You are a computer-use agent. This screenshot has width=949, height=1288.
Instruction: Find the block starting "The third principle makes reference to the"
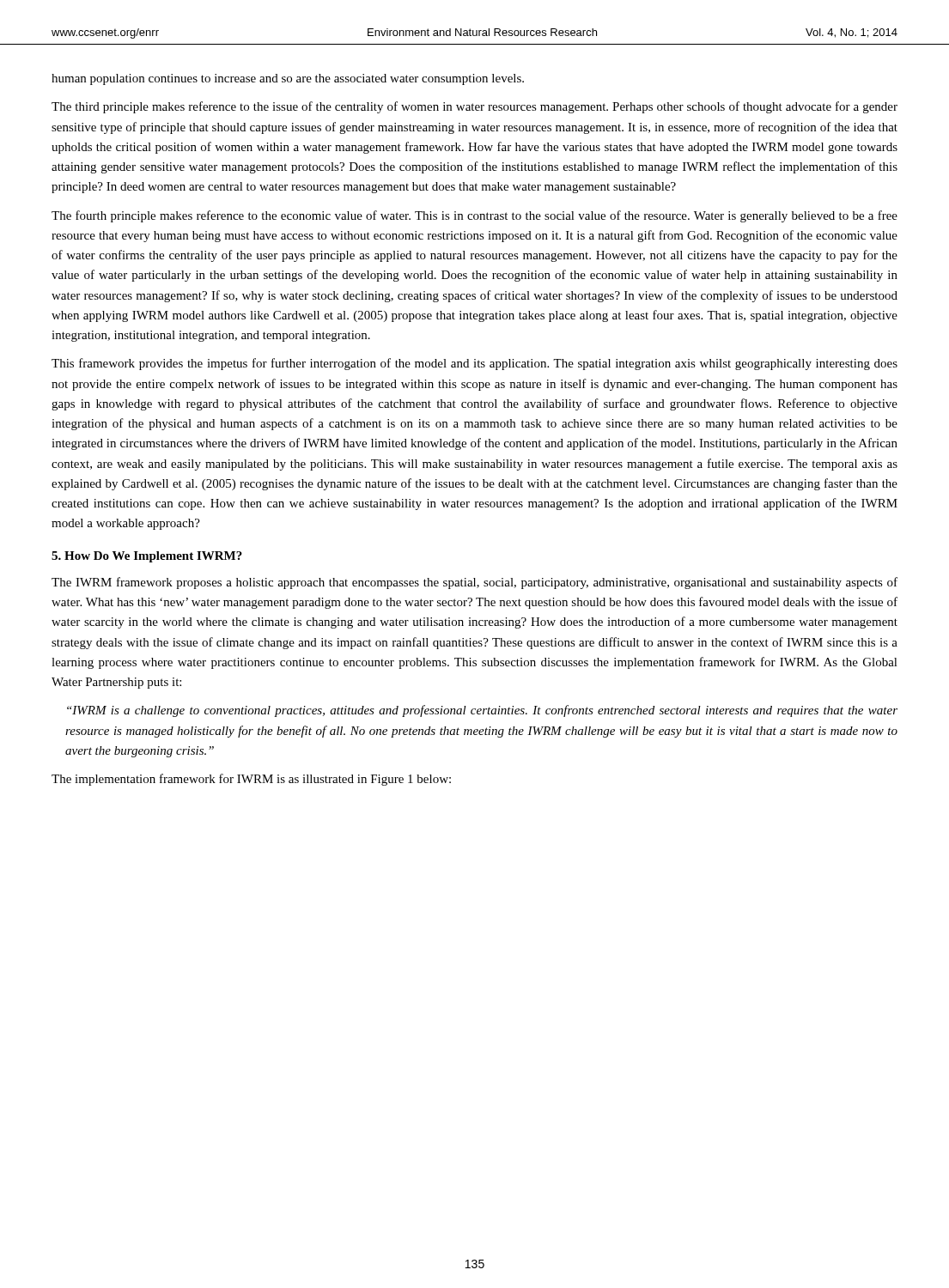(474, 147)
